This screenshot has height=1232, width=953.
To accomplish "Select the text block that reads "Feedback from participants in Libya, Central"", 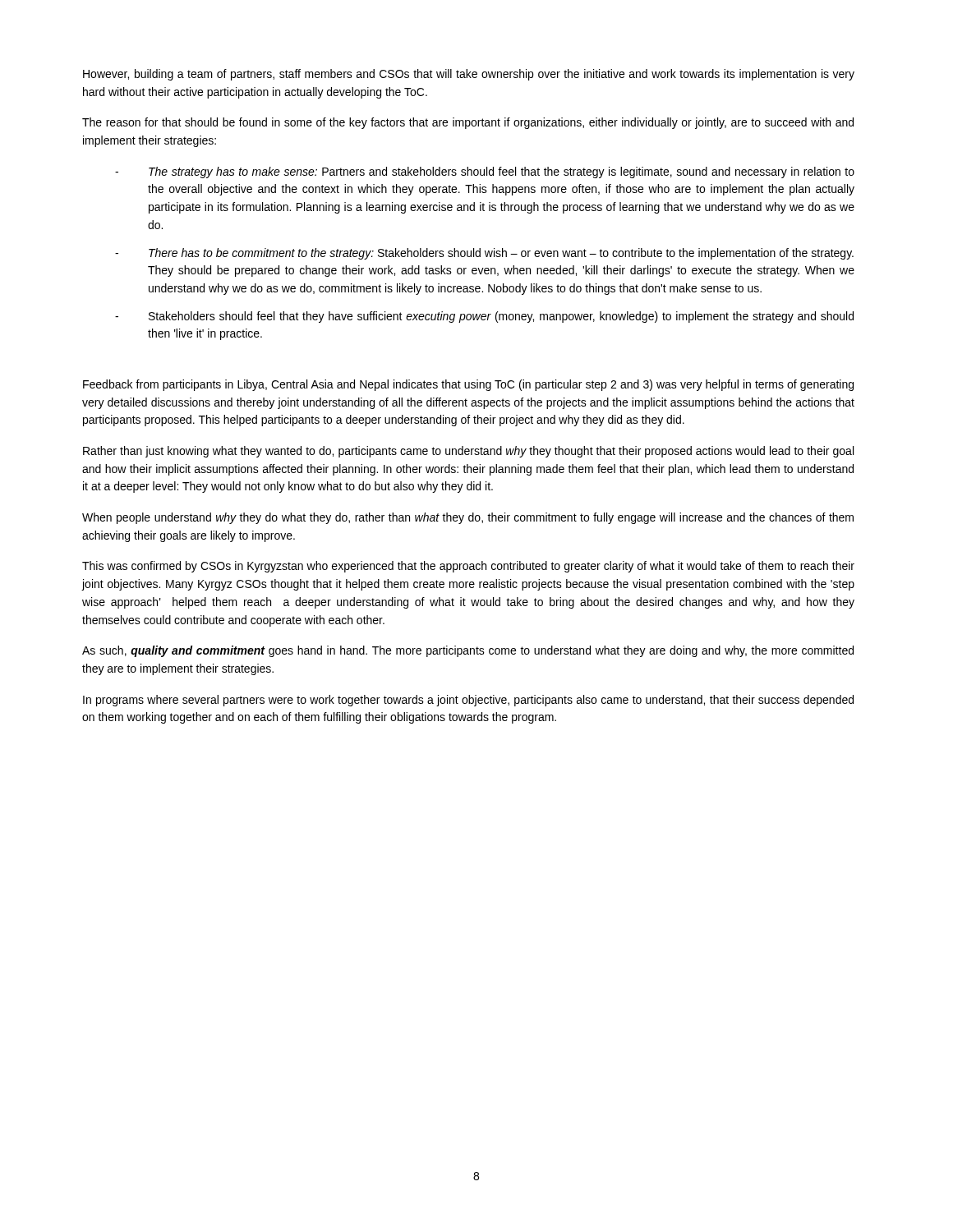I will pyautogui.click(x=468, y=402).
